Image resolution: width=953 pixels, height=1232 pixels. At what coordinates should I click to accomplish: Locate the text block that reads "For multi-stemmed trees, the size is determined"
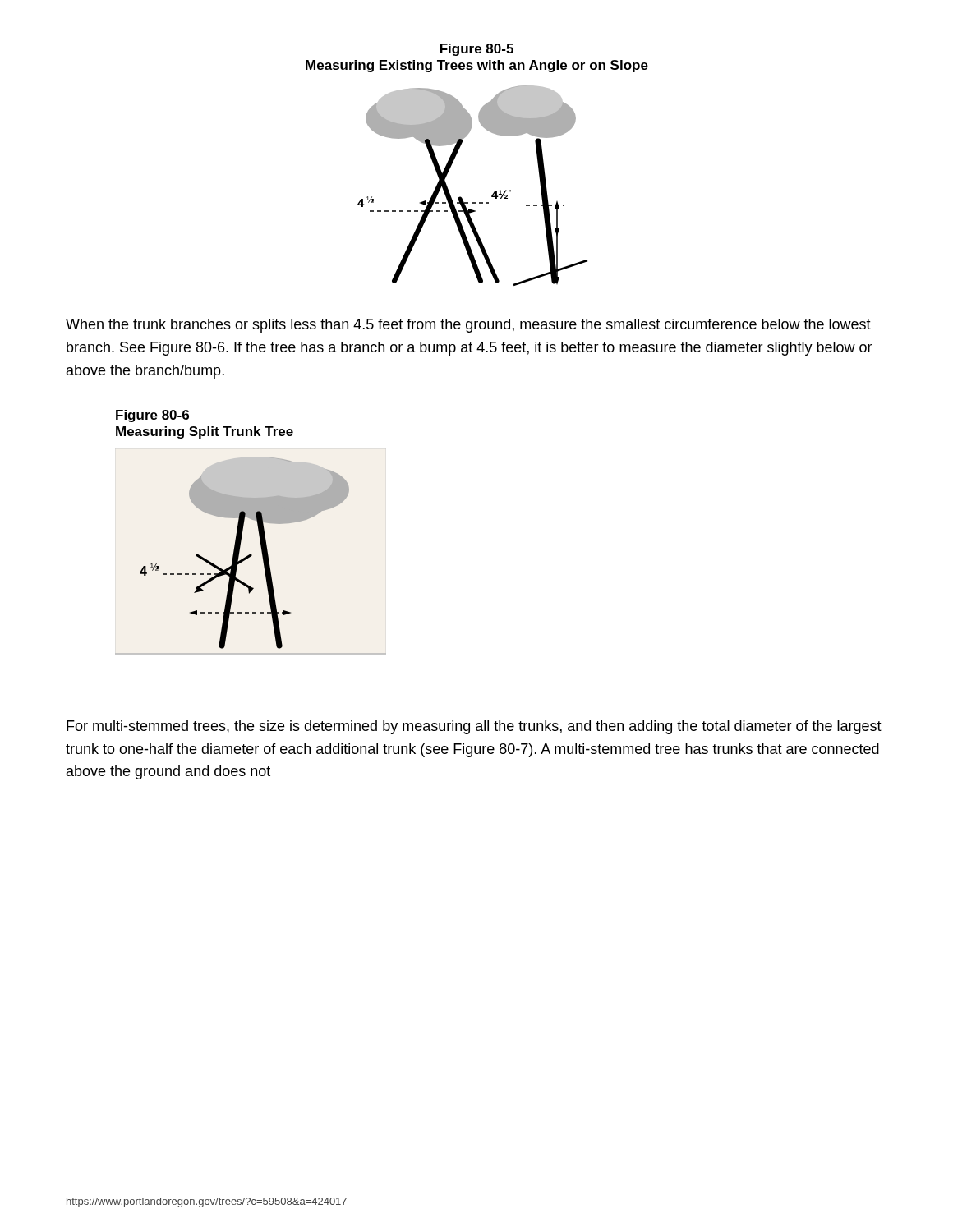click(x=473, y=749)
